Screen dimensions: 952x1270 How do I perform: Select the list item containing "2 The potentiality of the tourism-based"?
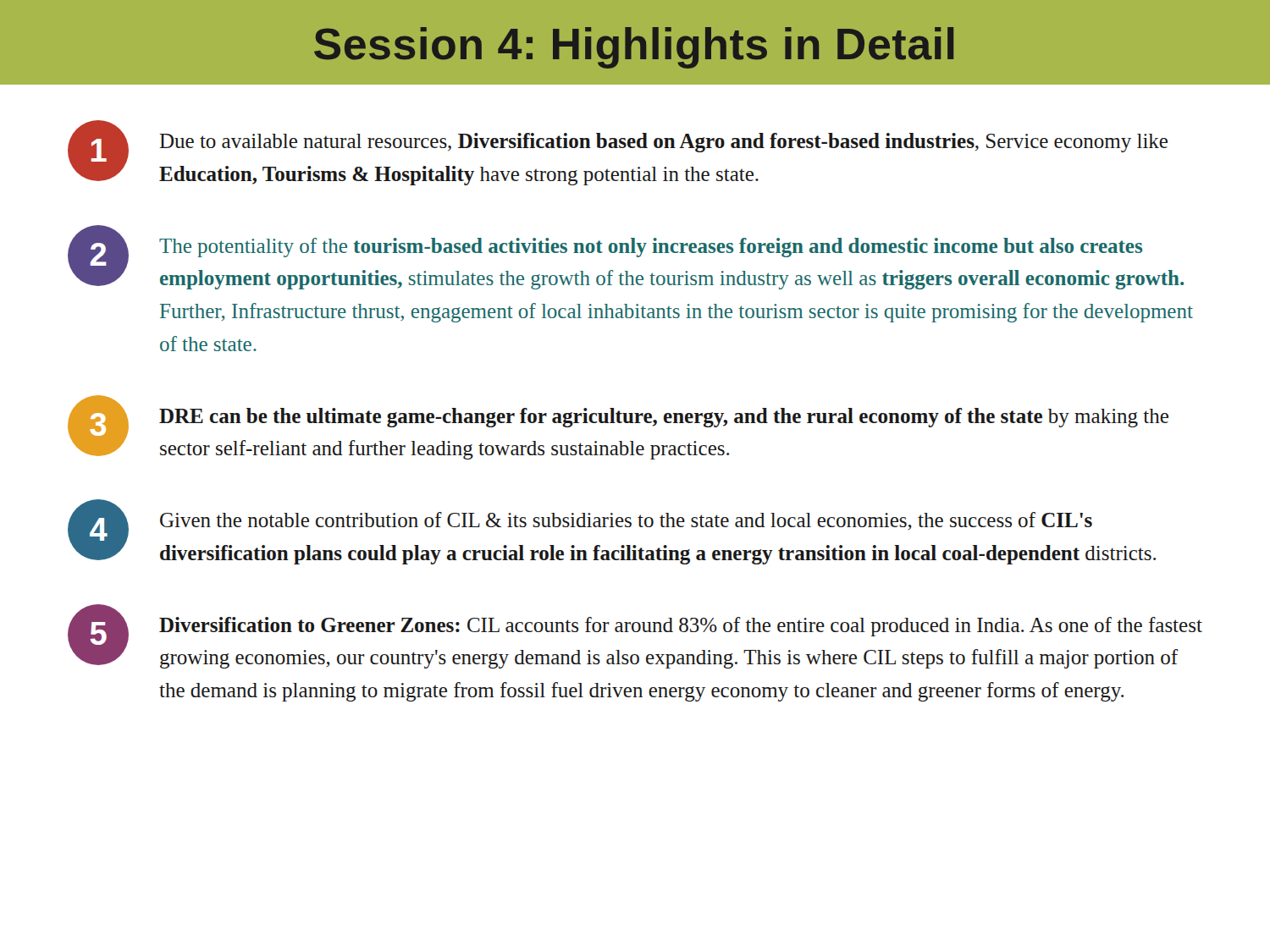[635, 292]
